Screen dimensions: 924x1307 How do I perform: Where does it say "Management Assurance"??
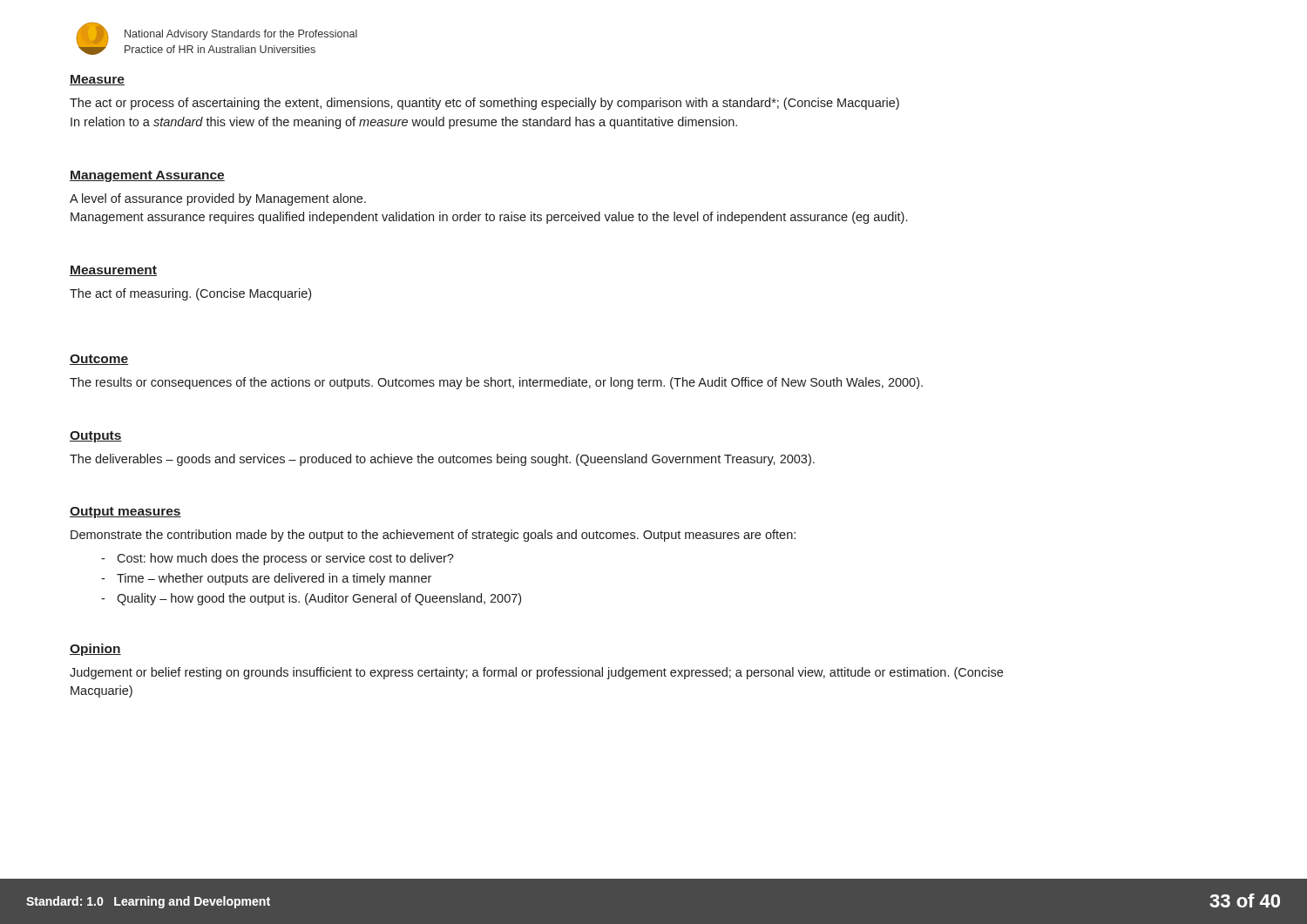[147, 174]
